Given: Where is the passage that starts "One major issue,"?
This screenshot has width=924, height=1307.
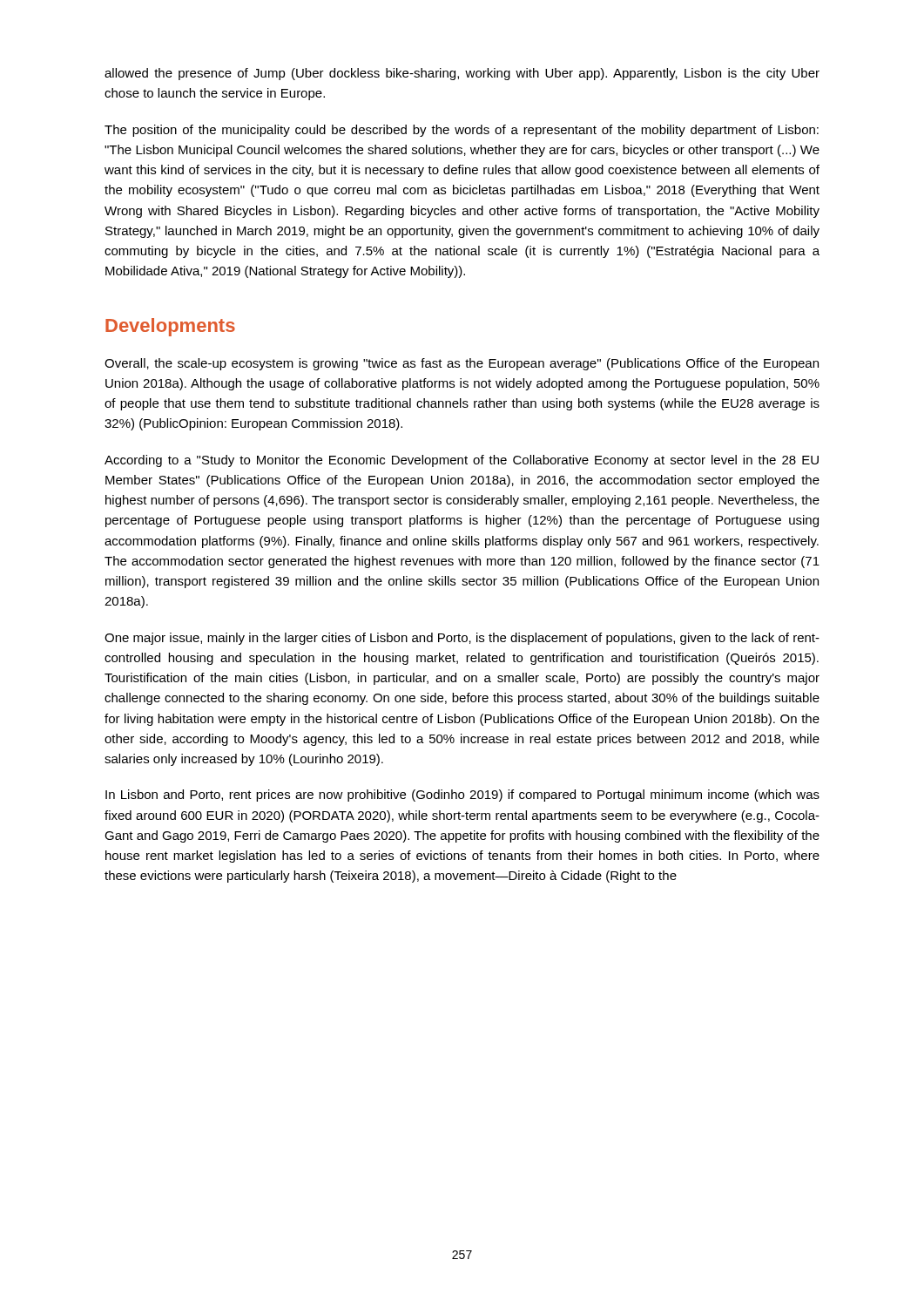Looking at the screenshot, I should tap(462, 698).
